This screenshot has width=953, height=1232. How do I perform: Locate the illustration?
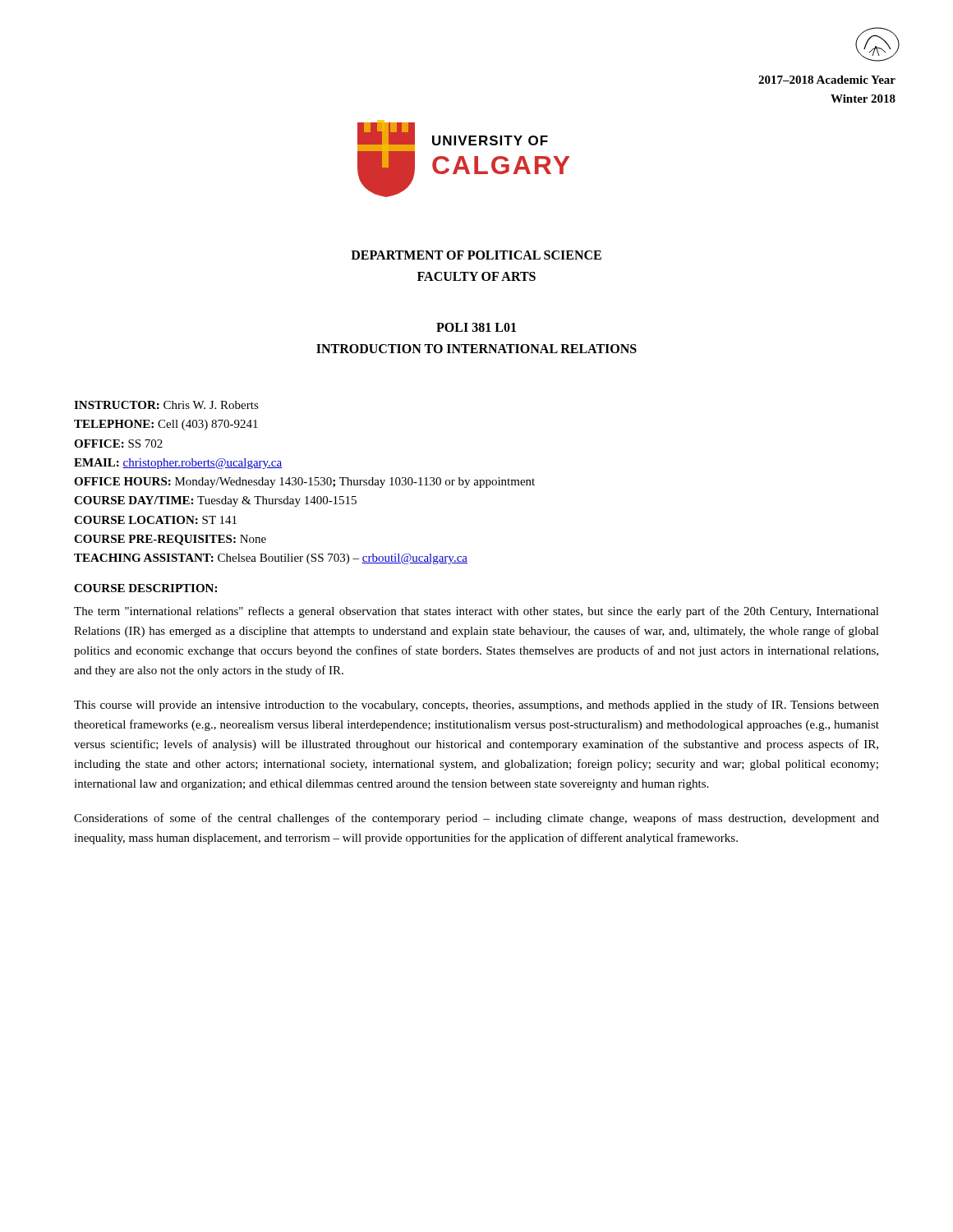pyautogui.click(x=877, y=44)
